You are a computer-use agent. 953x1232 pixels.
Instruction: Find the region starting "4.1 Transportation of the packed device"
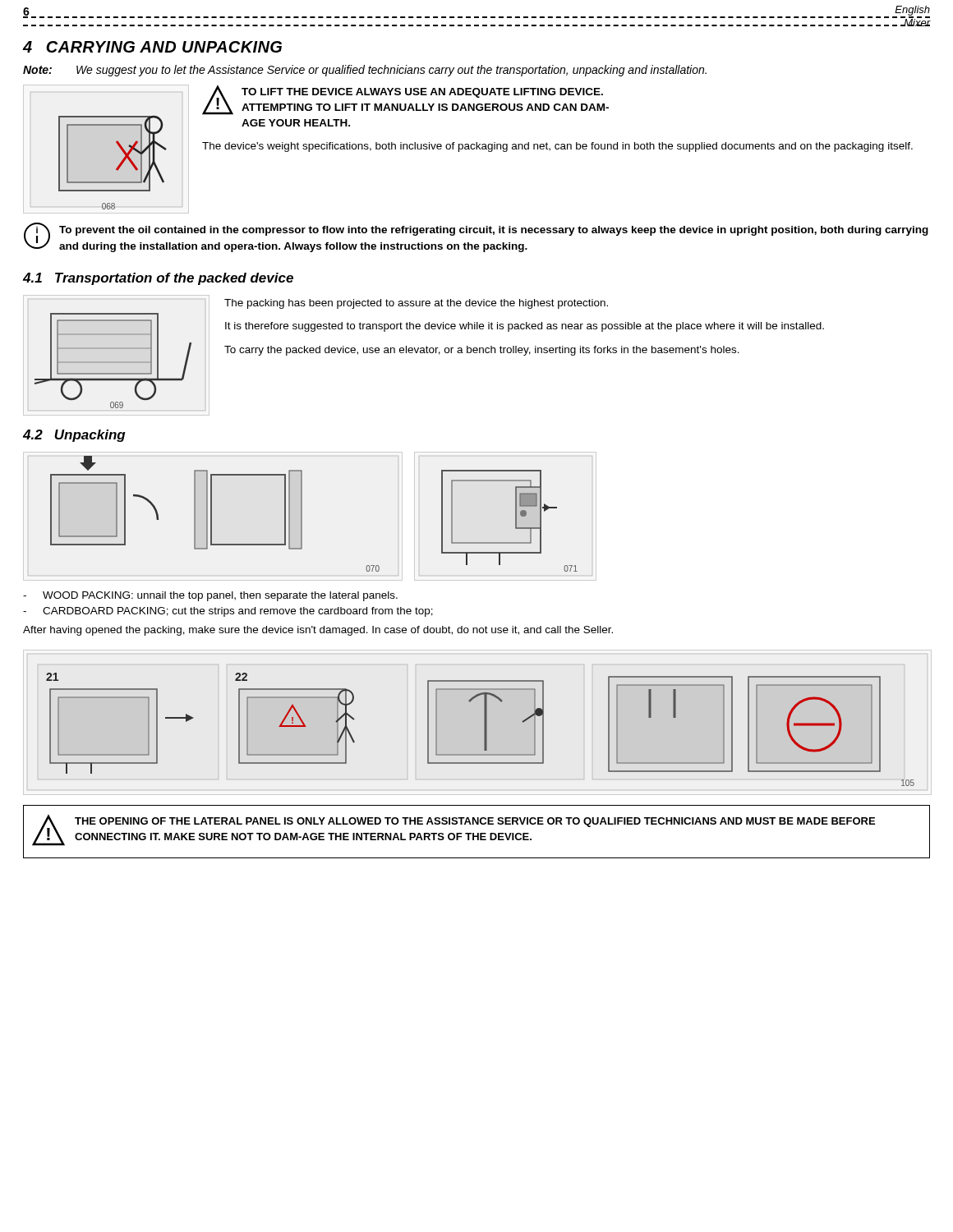click(158, 278)
